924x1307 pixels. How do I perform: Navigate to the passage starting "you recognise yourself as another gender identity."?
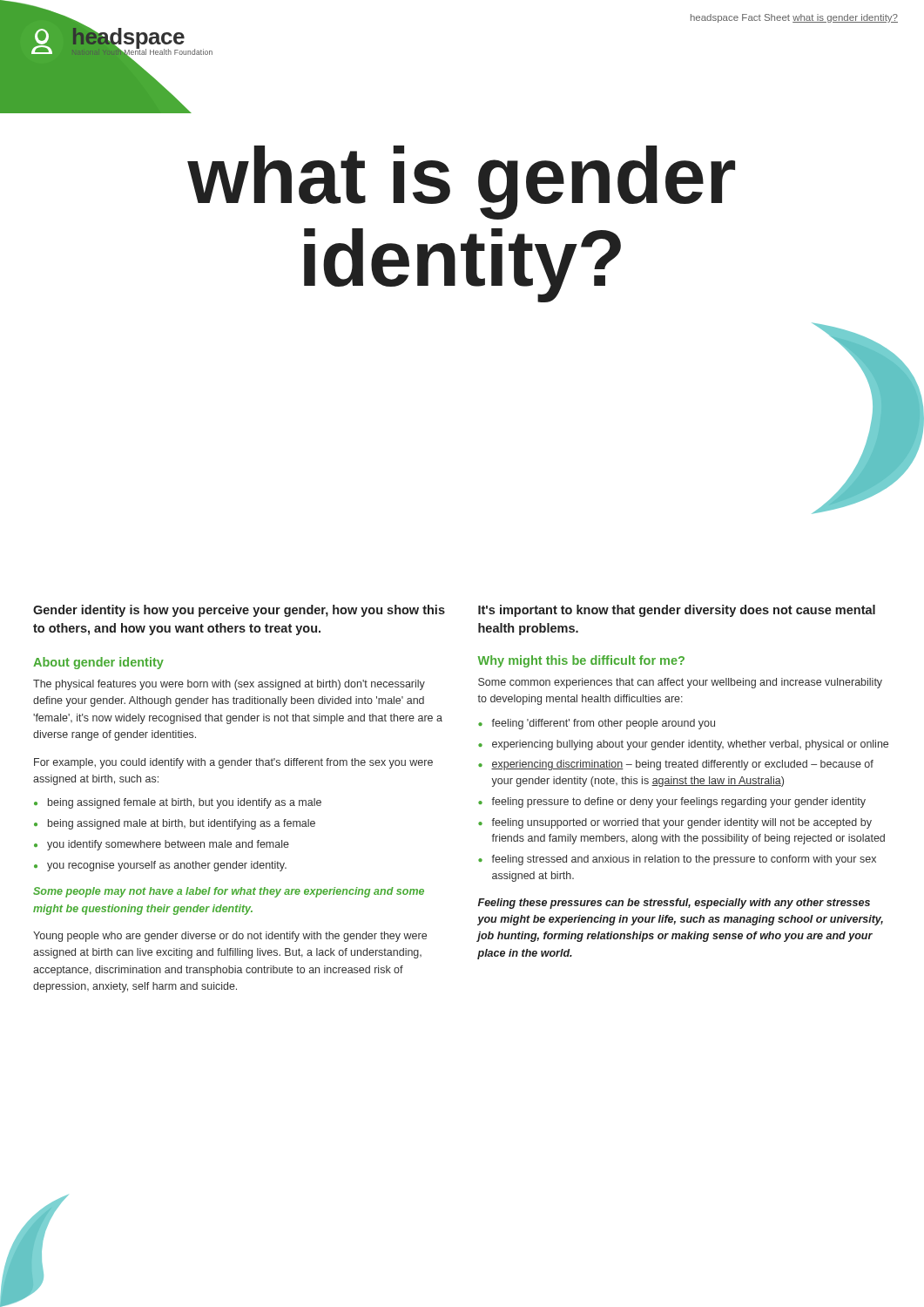coord(167,865)
